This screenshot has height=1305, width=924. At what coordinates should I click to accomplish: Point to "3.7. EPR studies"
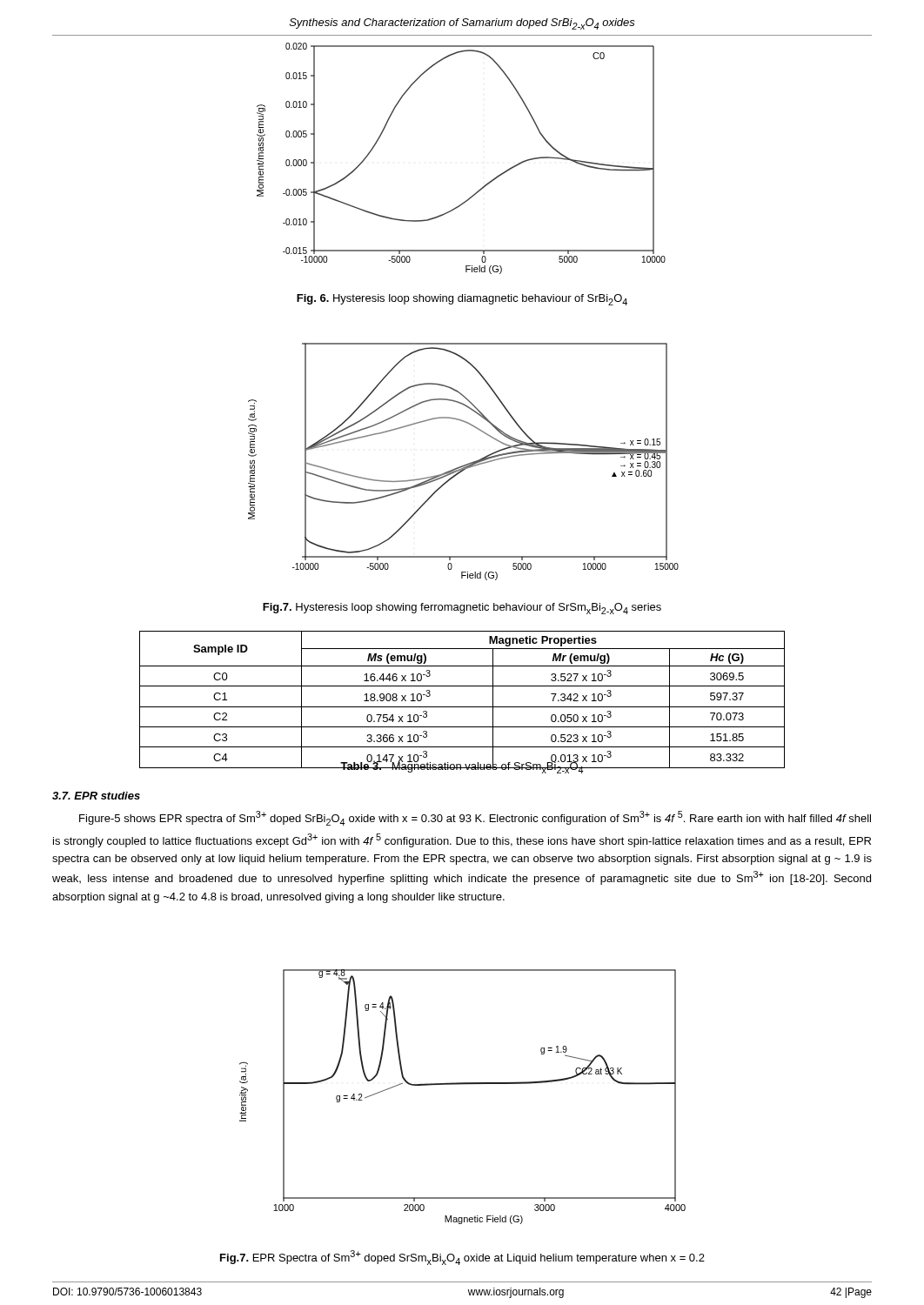coord(96,796)
